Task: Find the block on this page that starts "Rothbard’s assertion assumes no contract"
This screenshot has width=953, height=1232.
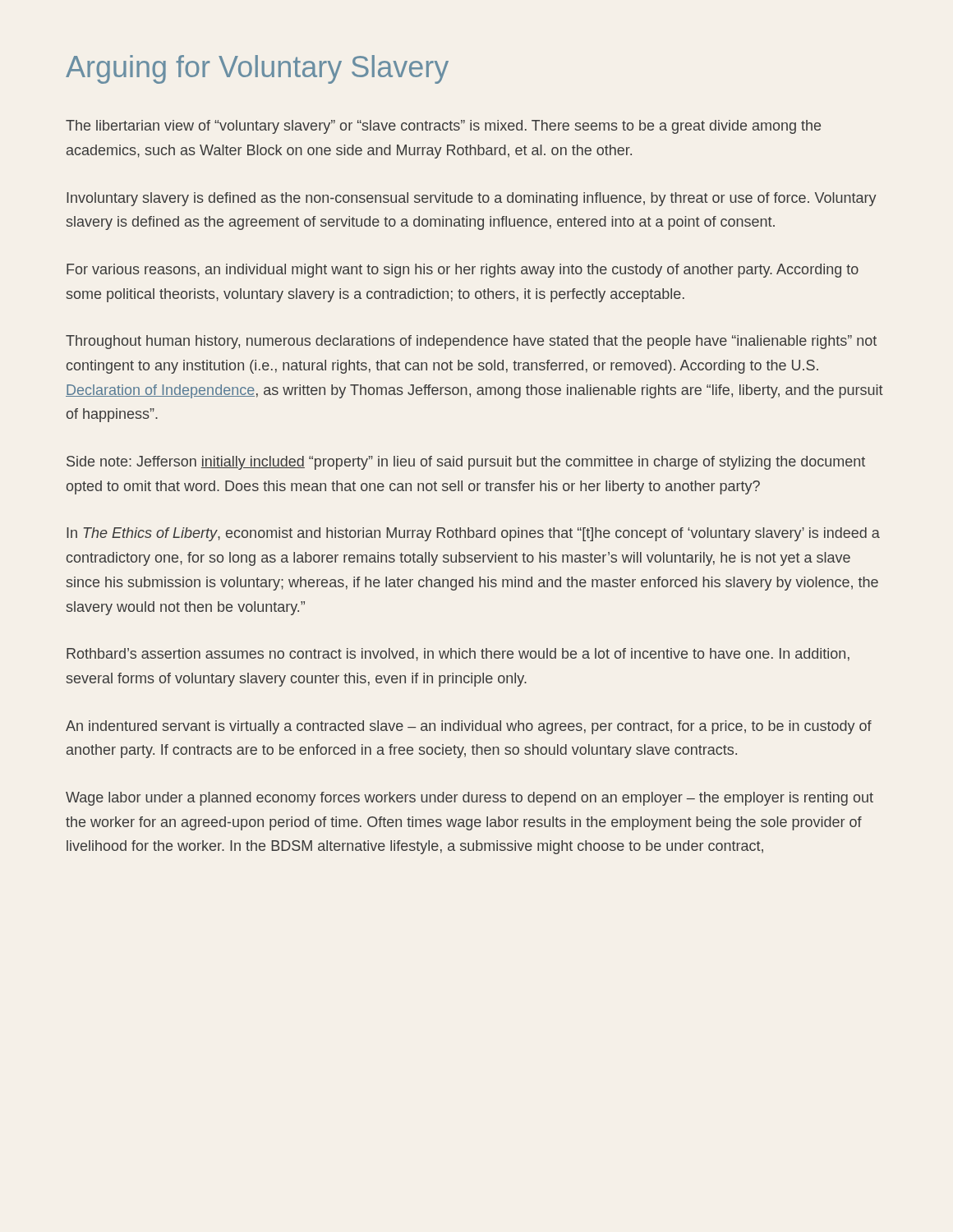Action: pyautogui.click(x=458, y=666)
